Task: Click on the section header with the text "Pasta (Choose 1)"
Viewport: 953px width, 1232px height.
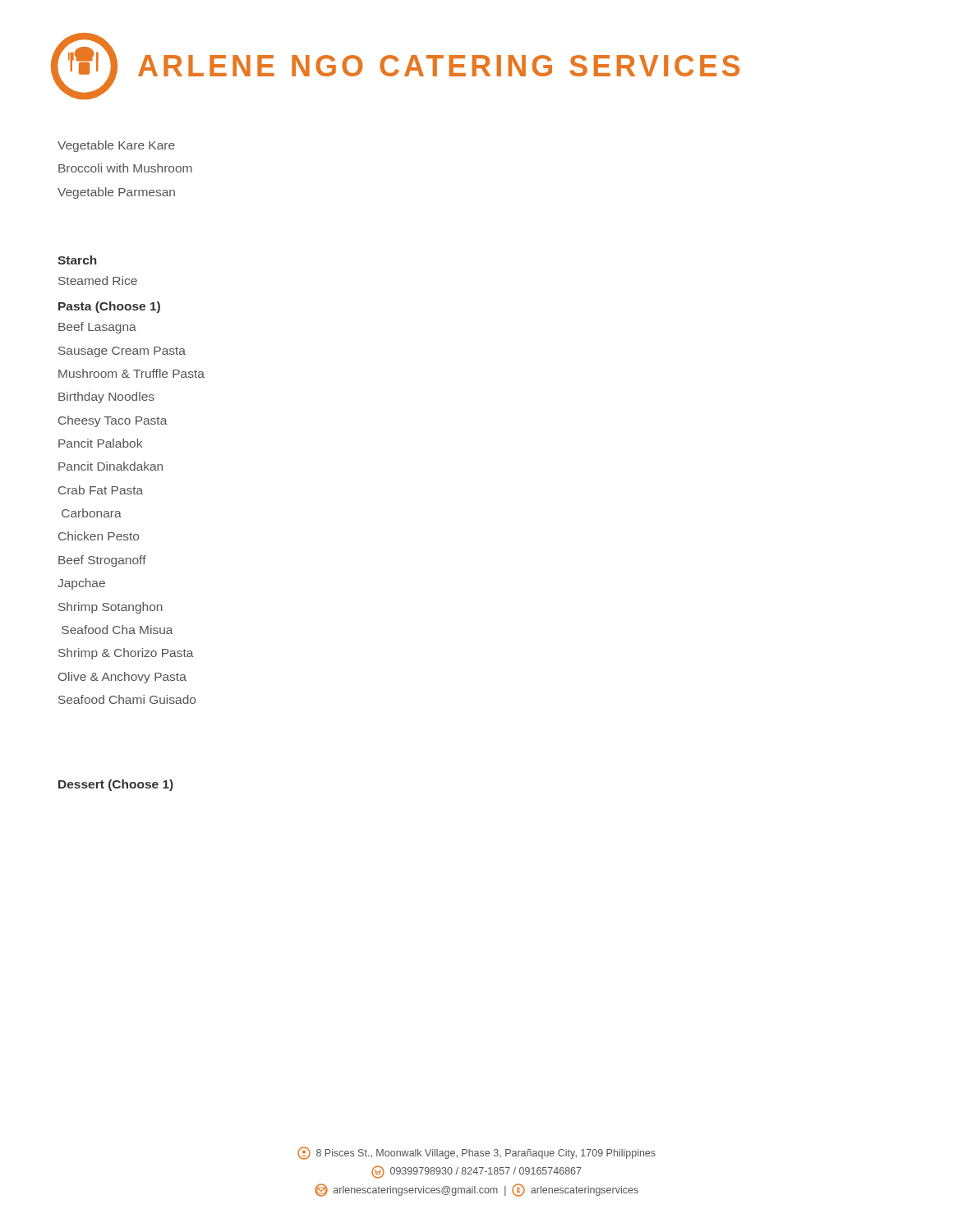Action: point(109,306)
